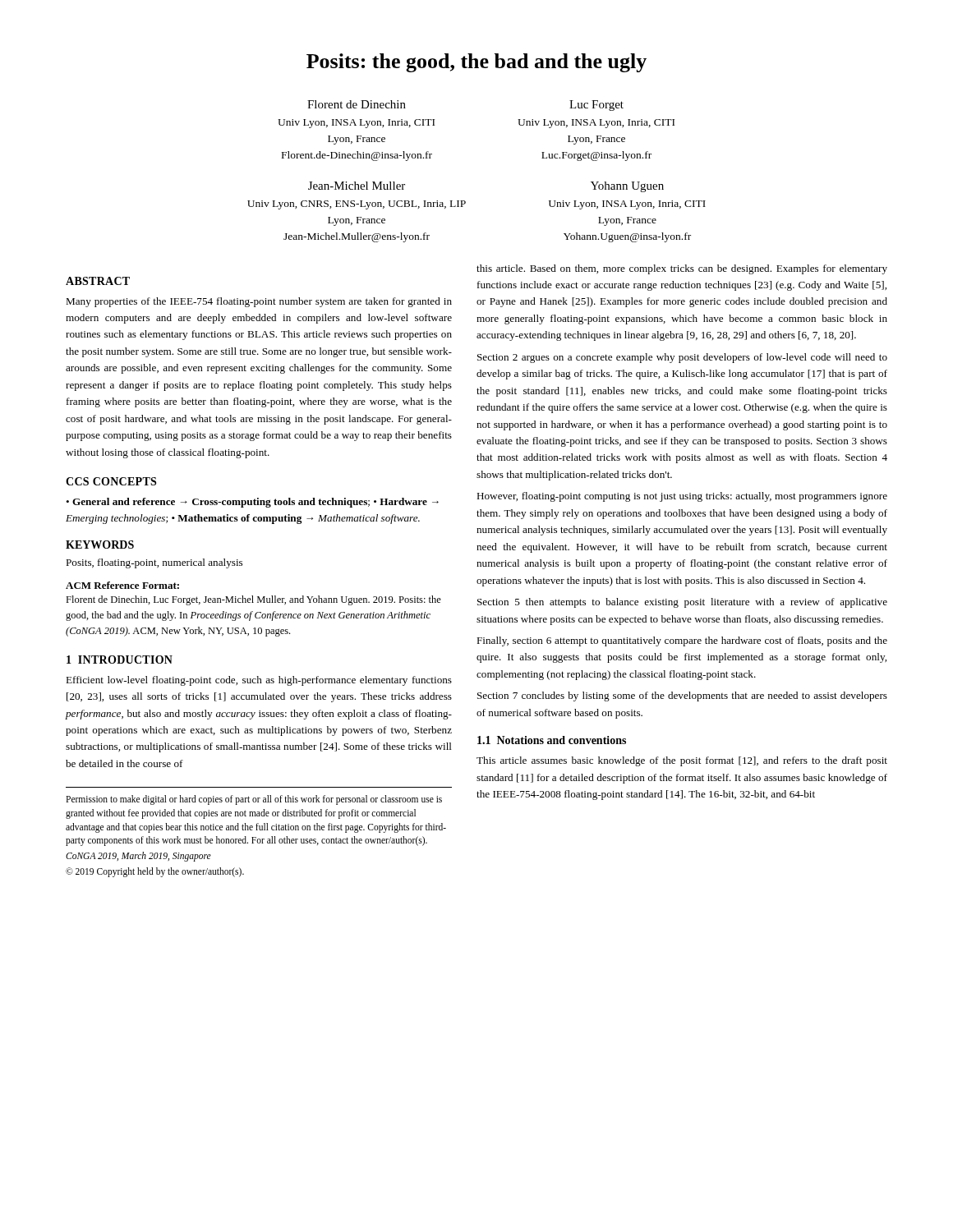Select the text starting "Yohann Uguen Univ Lyon,"
This screenshot has height=1232, width=953.
click(x=627, y=210)
